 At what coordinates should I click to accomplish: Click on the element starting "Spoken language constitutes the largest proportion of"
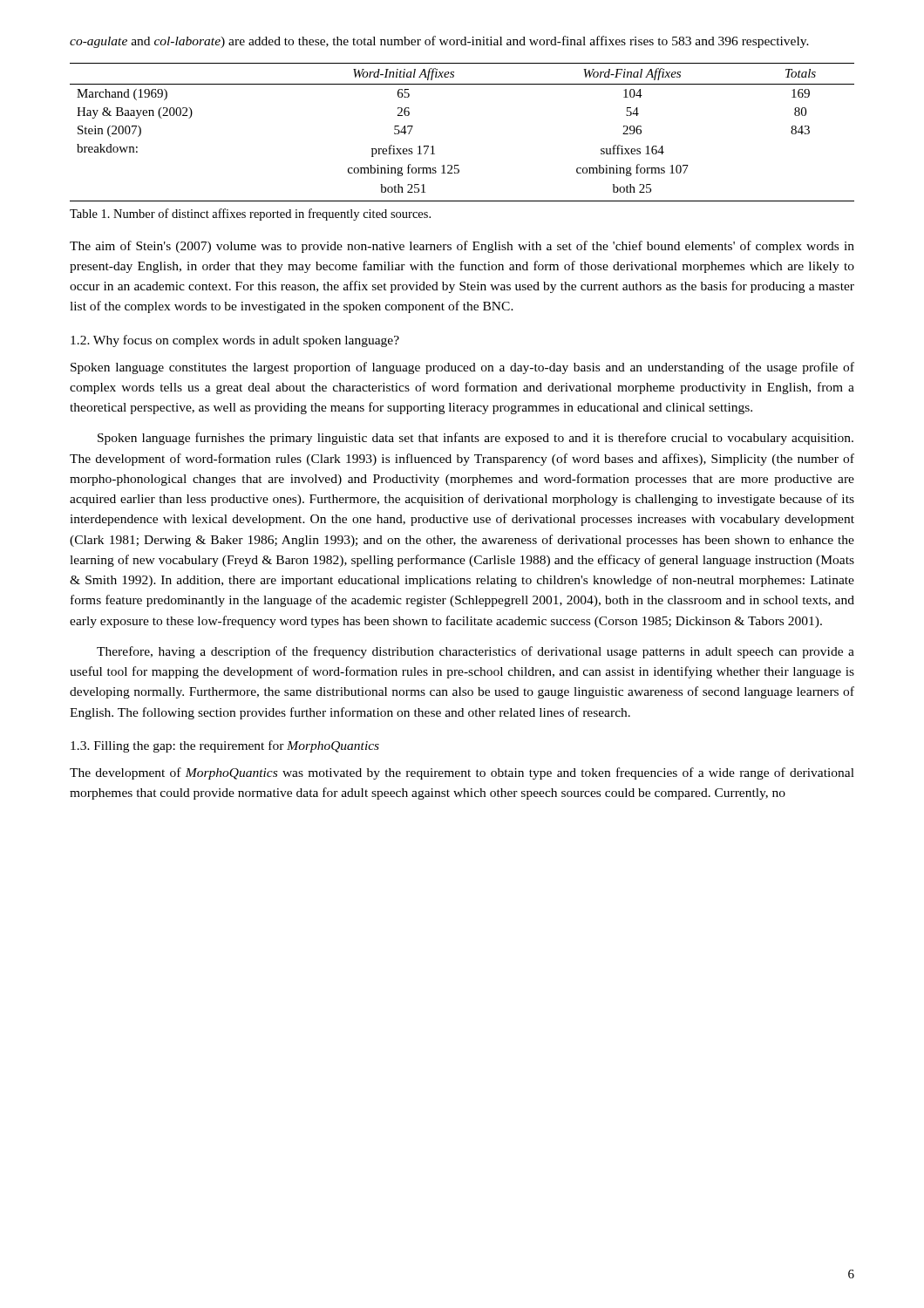coord(462,387)
